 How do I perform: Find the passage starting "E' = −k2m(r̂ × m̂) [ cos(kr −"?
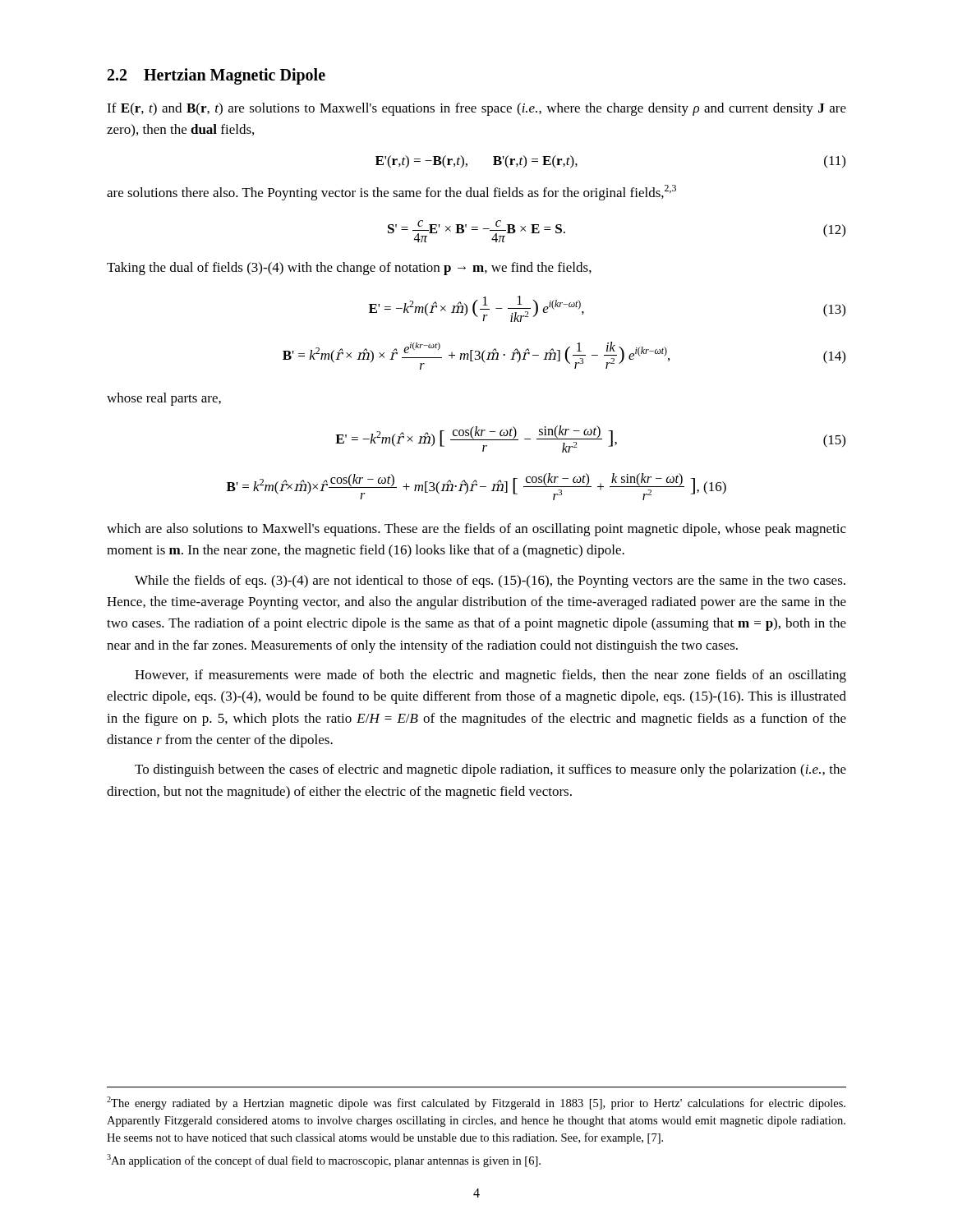coord(591,440)
